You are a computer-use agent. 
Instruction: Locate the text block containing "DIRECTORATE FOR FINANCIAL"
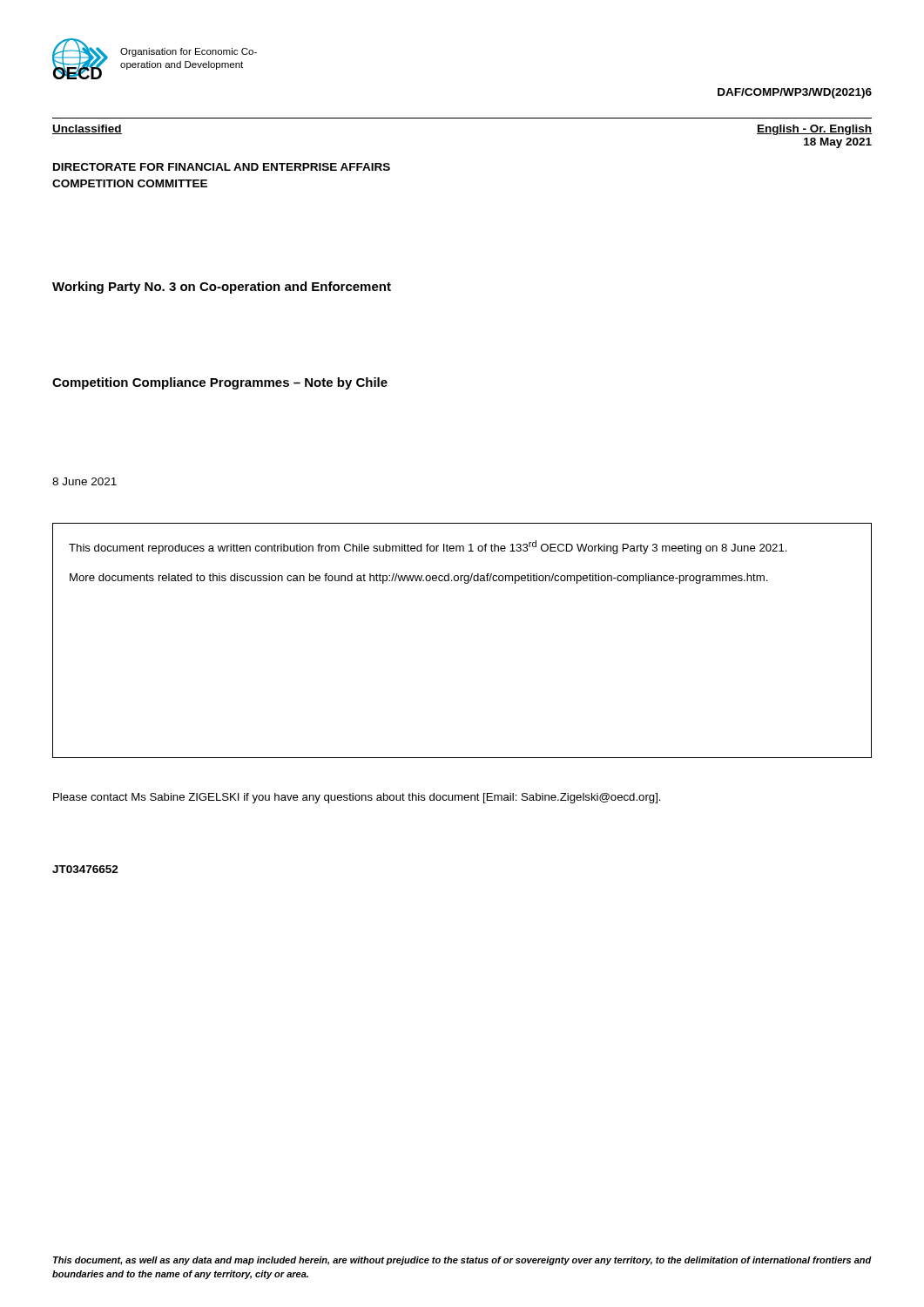click(x=221, y=176)
